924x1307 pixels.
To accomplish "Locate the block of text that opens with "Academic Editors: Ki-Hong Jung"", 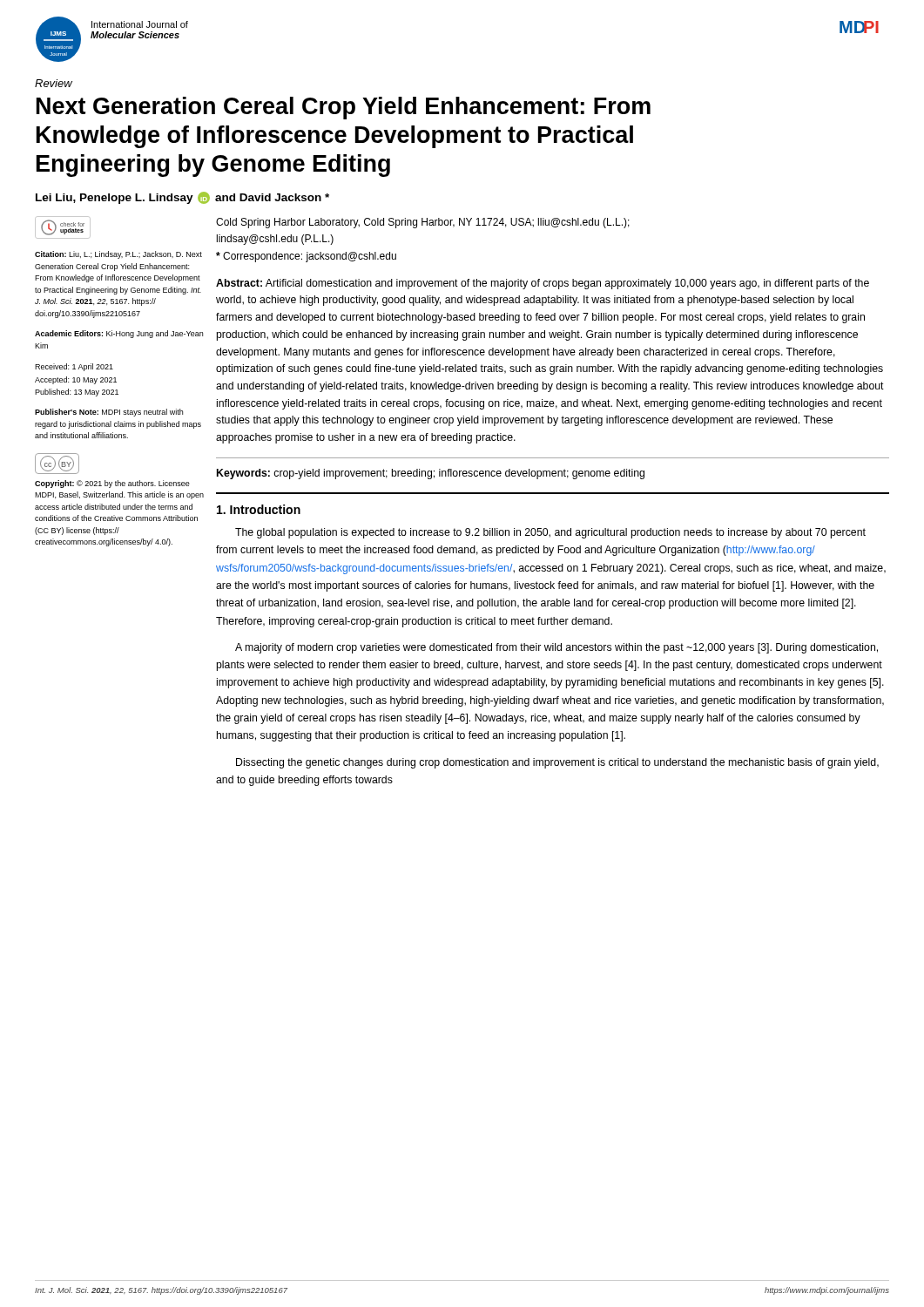I will click(x=119, y=340).
